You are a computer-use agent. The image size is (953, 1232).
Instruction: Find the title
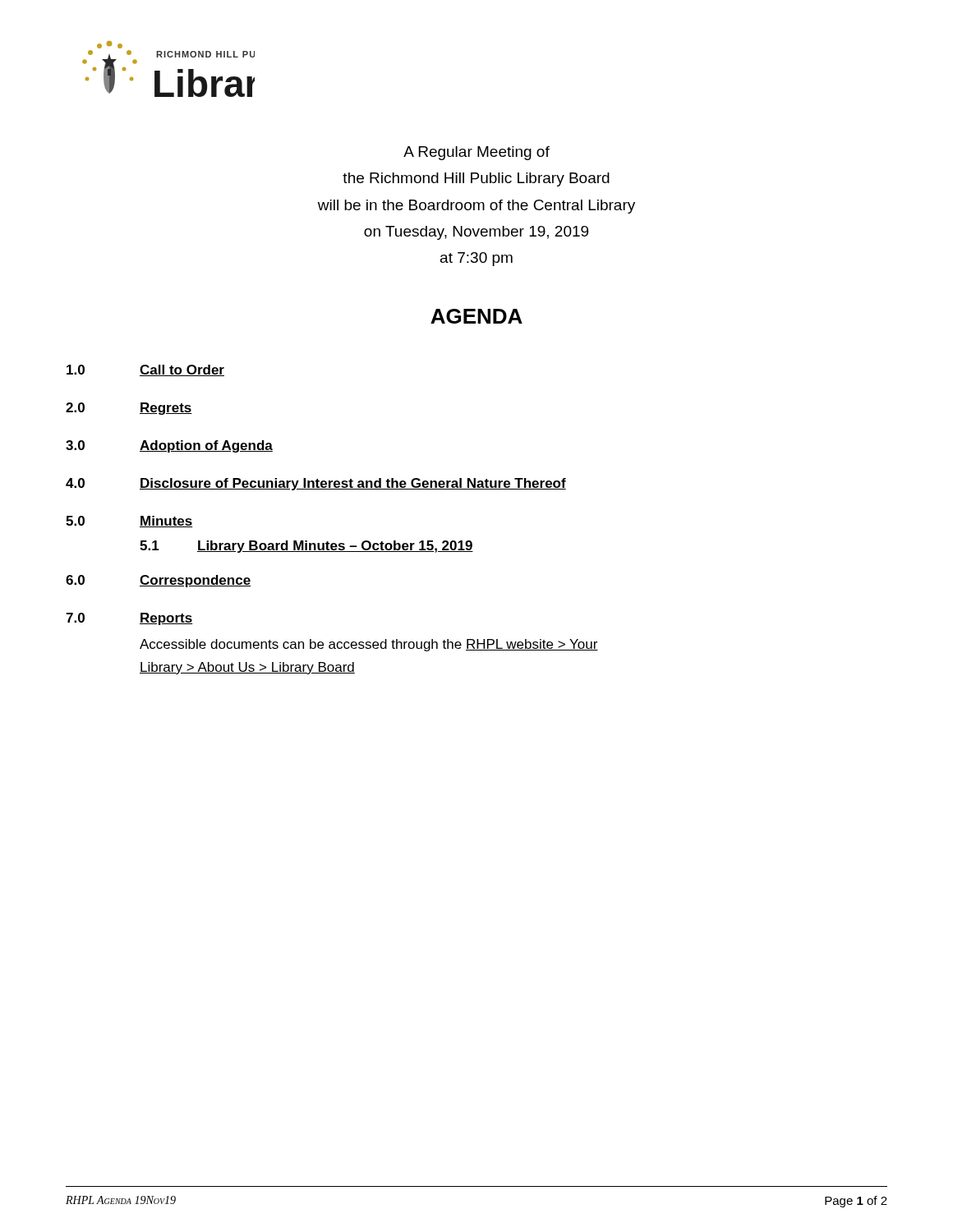pos(476,317)
